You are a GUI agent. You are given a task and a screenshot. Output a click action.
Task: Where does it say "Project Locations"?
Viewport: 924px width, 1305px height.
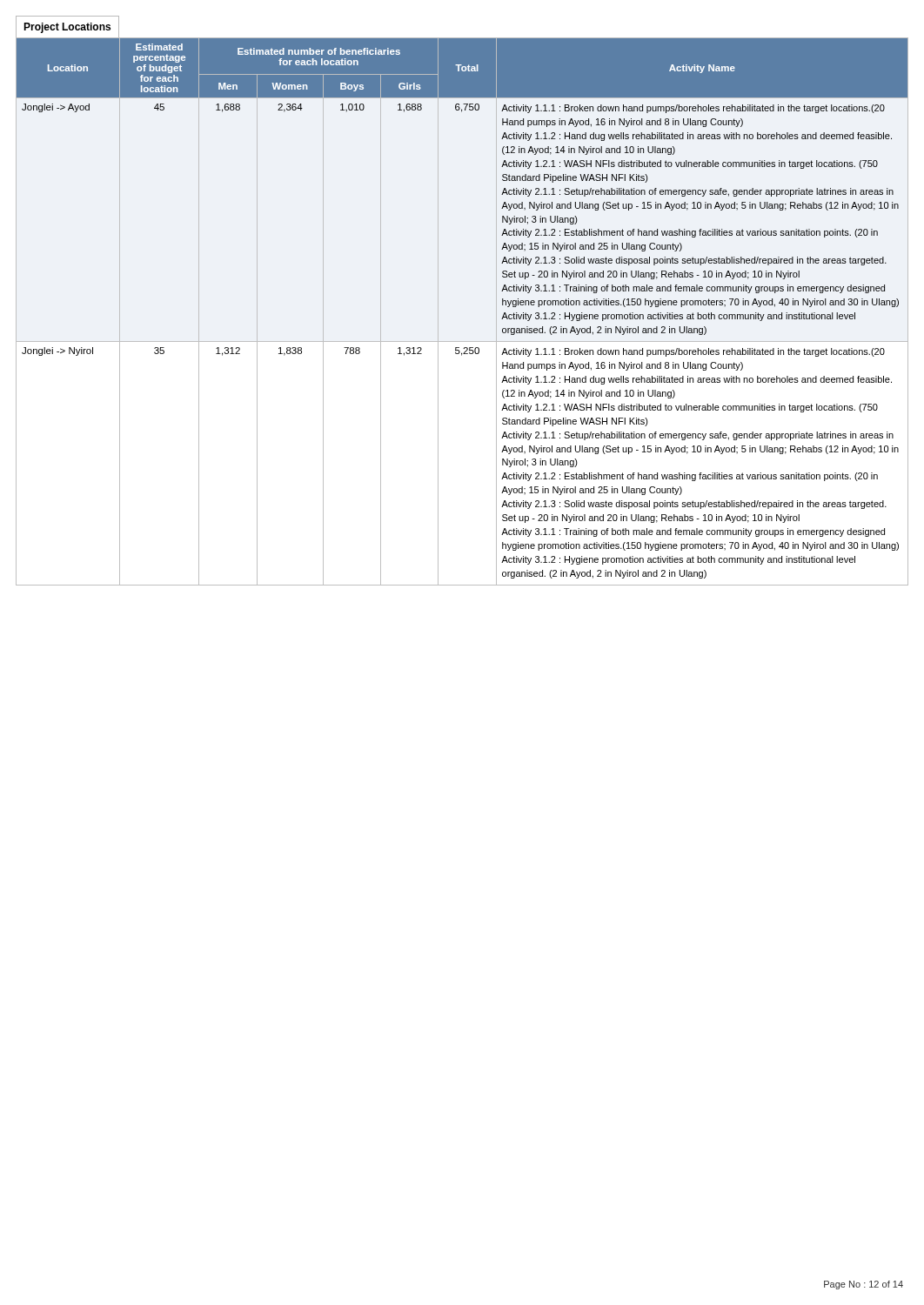coord(67,27)
